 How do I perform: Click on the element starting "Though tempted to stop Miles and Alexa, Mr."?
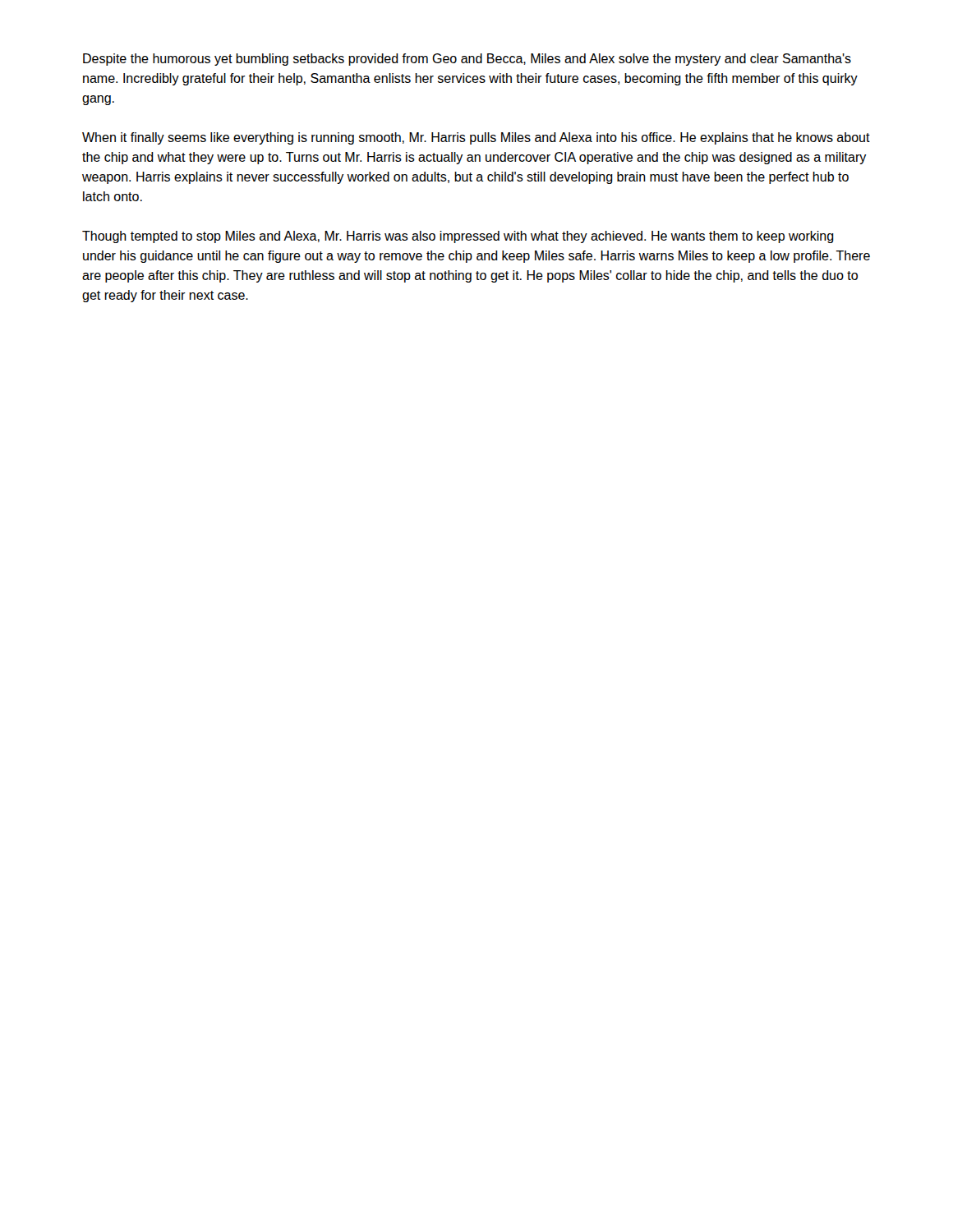[476, 266]
